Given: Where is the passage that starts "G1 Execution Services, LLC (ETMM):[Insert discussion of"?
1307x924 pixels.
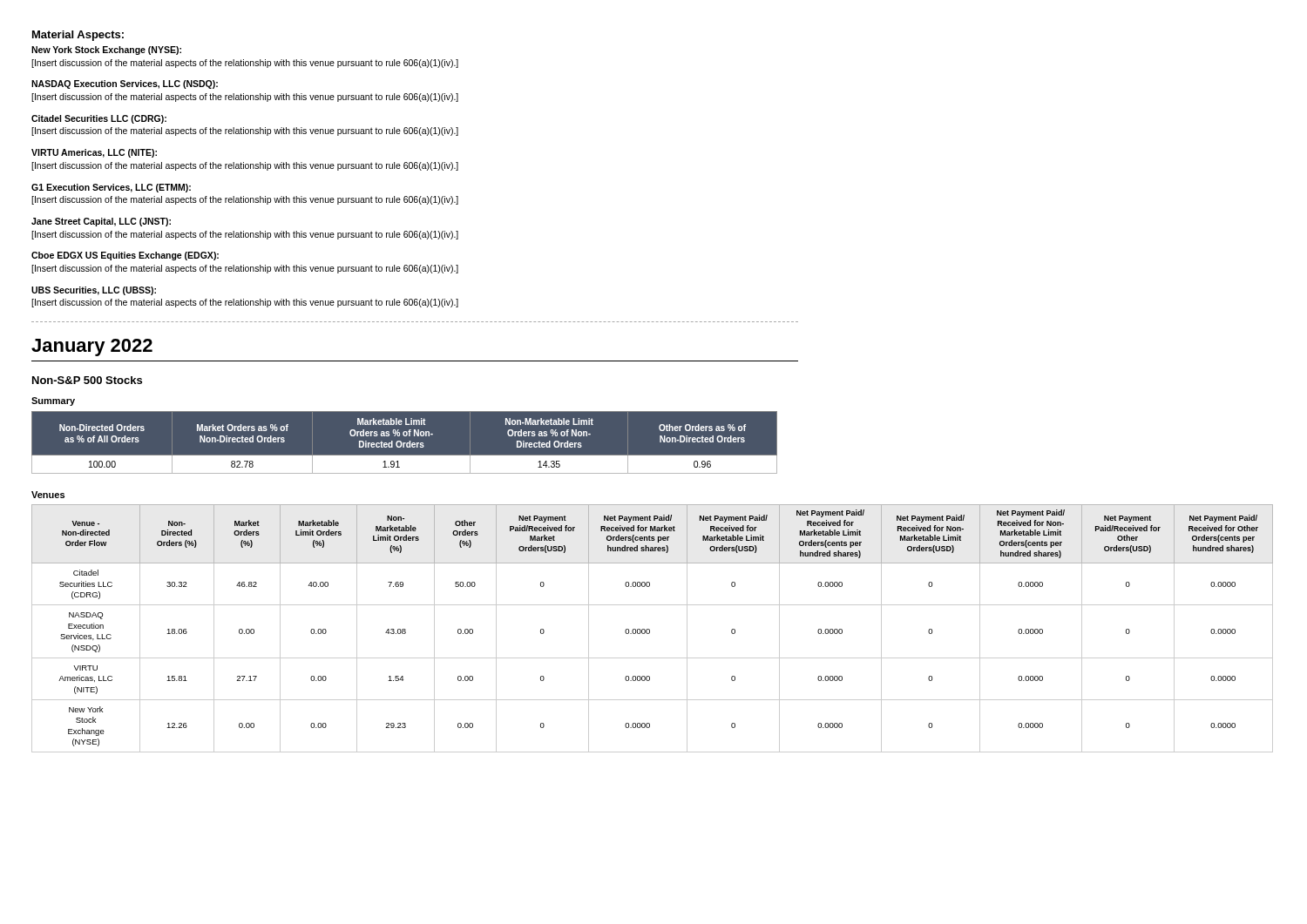Looking at the screenshot, I should click(x=245, y=193).
